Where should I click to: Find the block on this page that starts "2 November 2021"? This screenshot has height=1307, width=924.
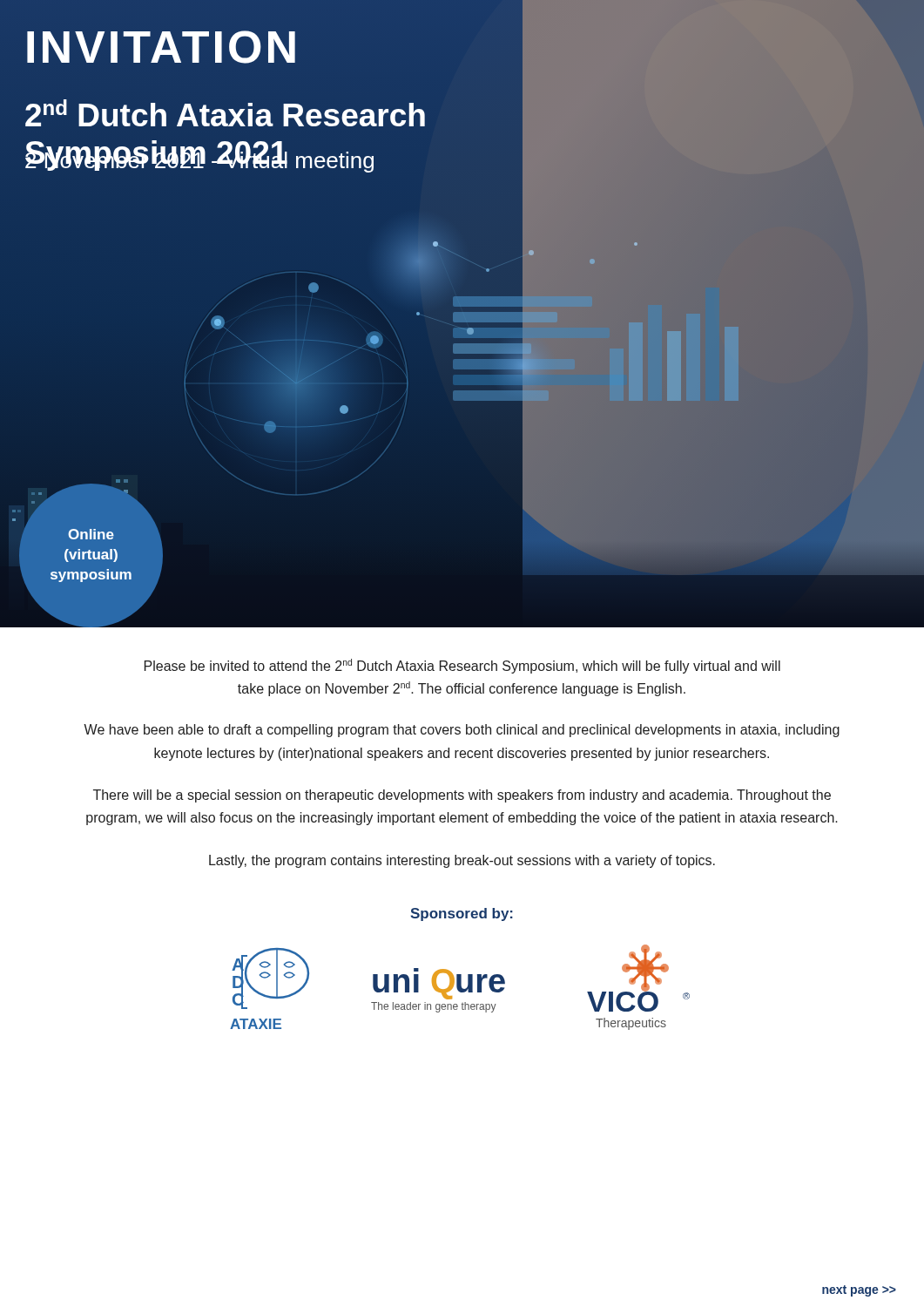pyautogui.click(x=200, y=161)
